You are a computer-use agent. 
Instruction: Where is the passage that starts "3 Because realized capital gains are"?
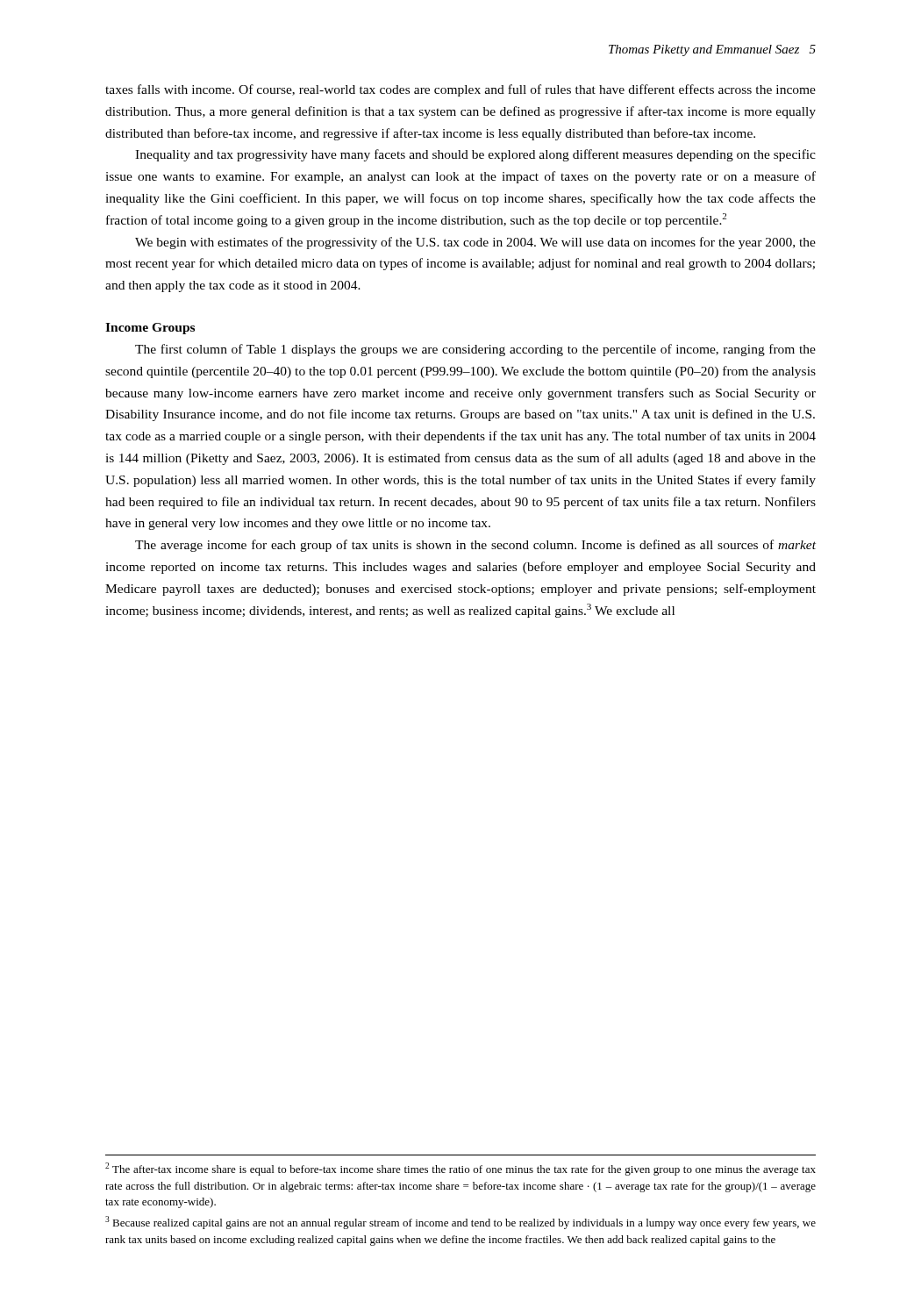pos(460,1232)
